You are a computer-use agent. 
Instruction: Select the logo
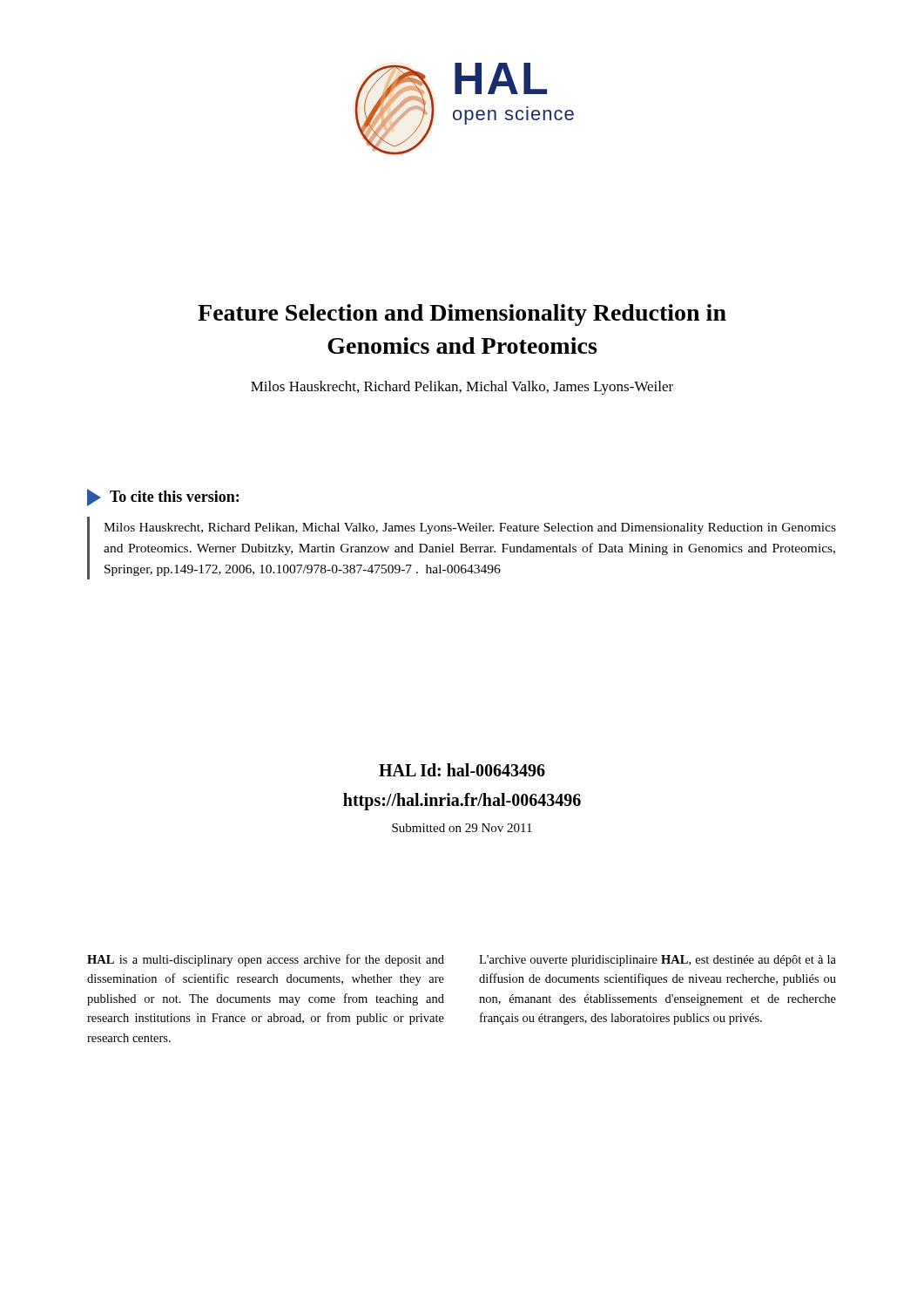pyautogui.click(x=462, y=111)
